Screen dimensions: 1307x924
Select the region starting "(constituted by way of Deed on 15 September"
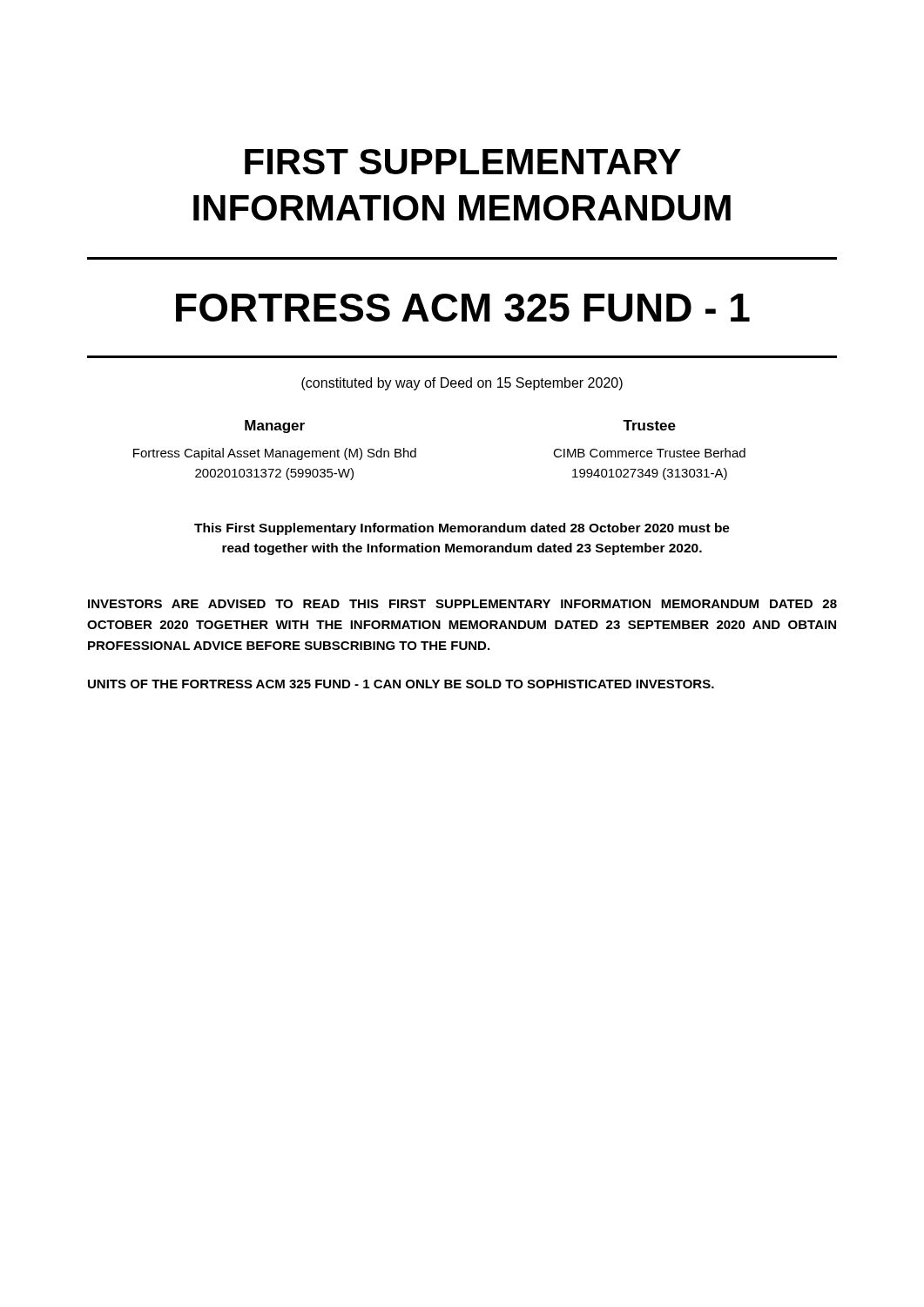(x=462, y=383)
